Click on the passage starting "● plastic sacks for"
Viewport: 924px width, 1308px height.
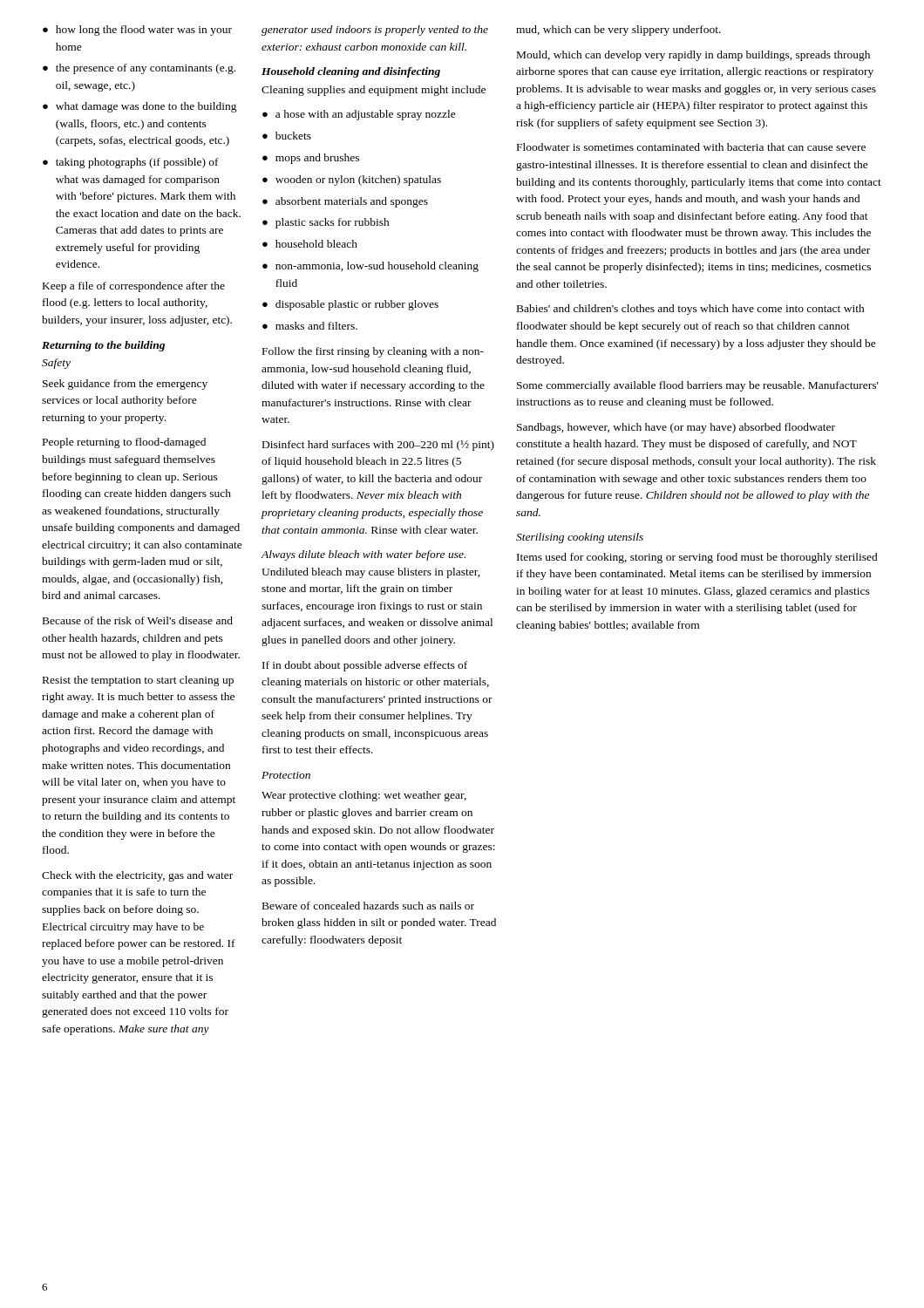pyautogui.click(x=379, y=223)
